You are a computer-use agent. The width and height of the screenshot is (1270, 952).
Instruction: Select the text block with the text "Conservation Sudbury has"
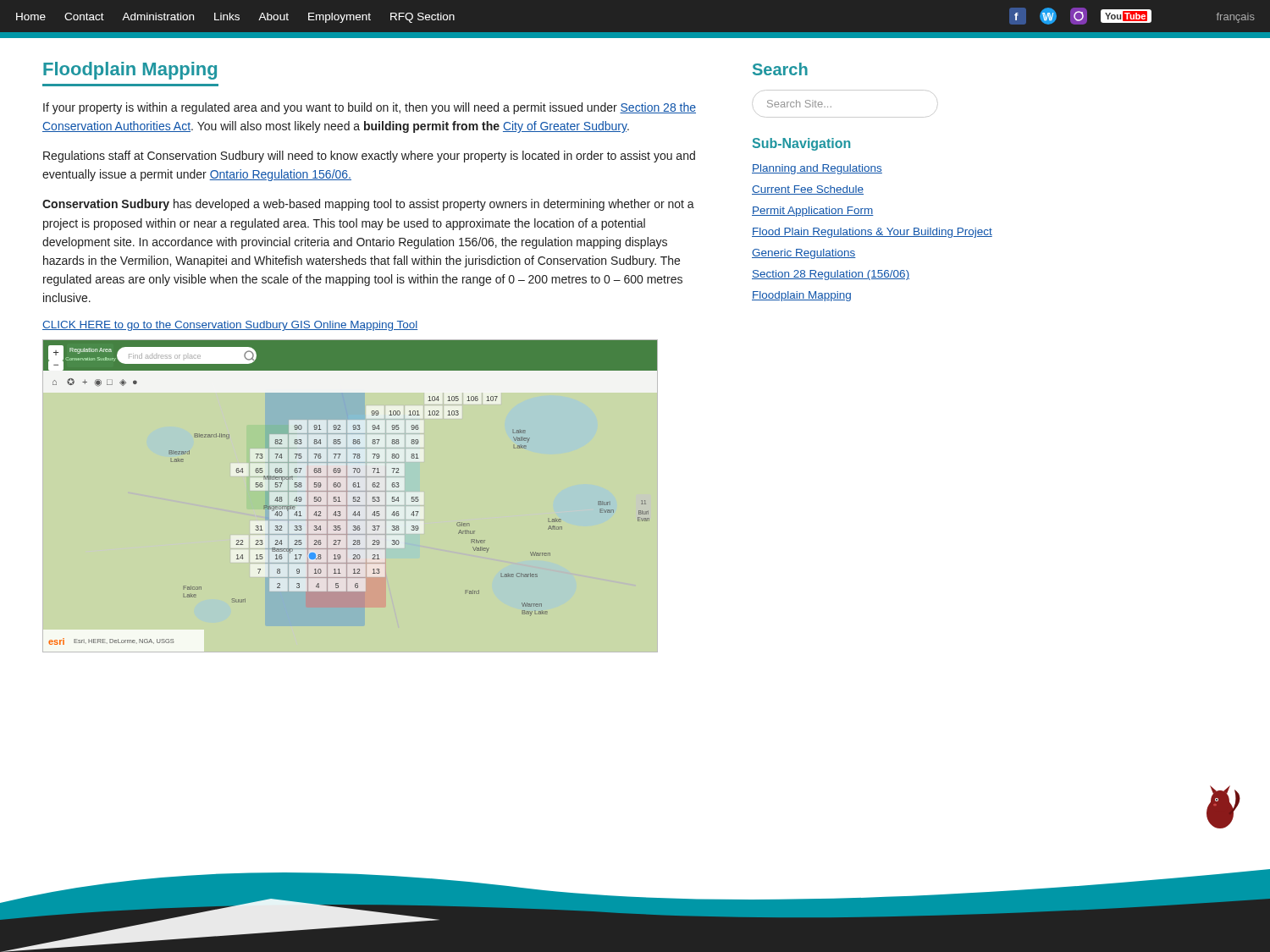coord(368,251)
